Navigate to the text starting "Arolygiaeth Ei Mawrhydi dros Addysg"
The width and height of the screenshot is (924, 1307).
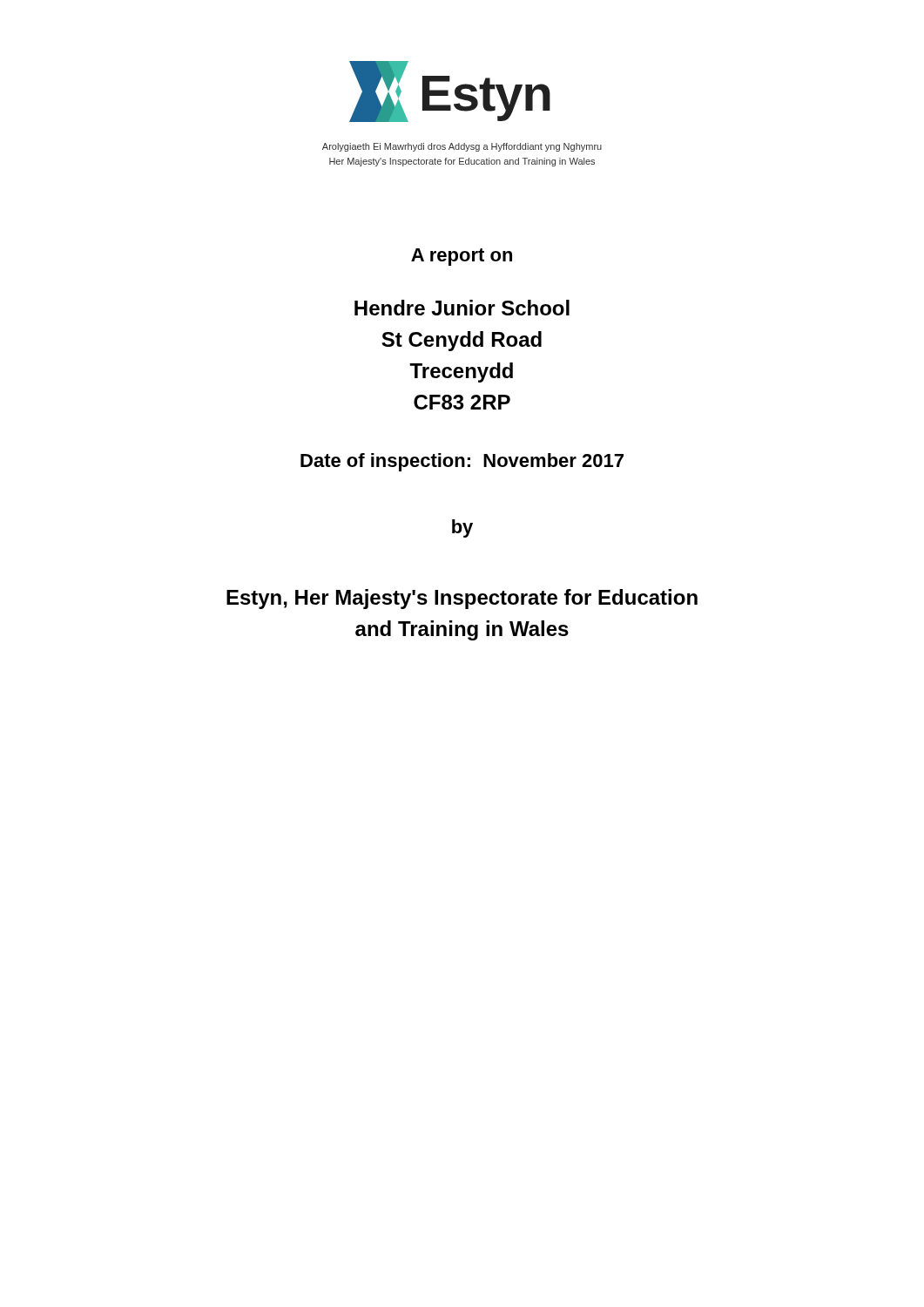click(462, 154)
